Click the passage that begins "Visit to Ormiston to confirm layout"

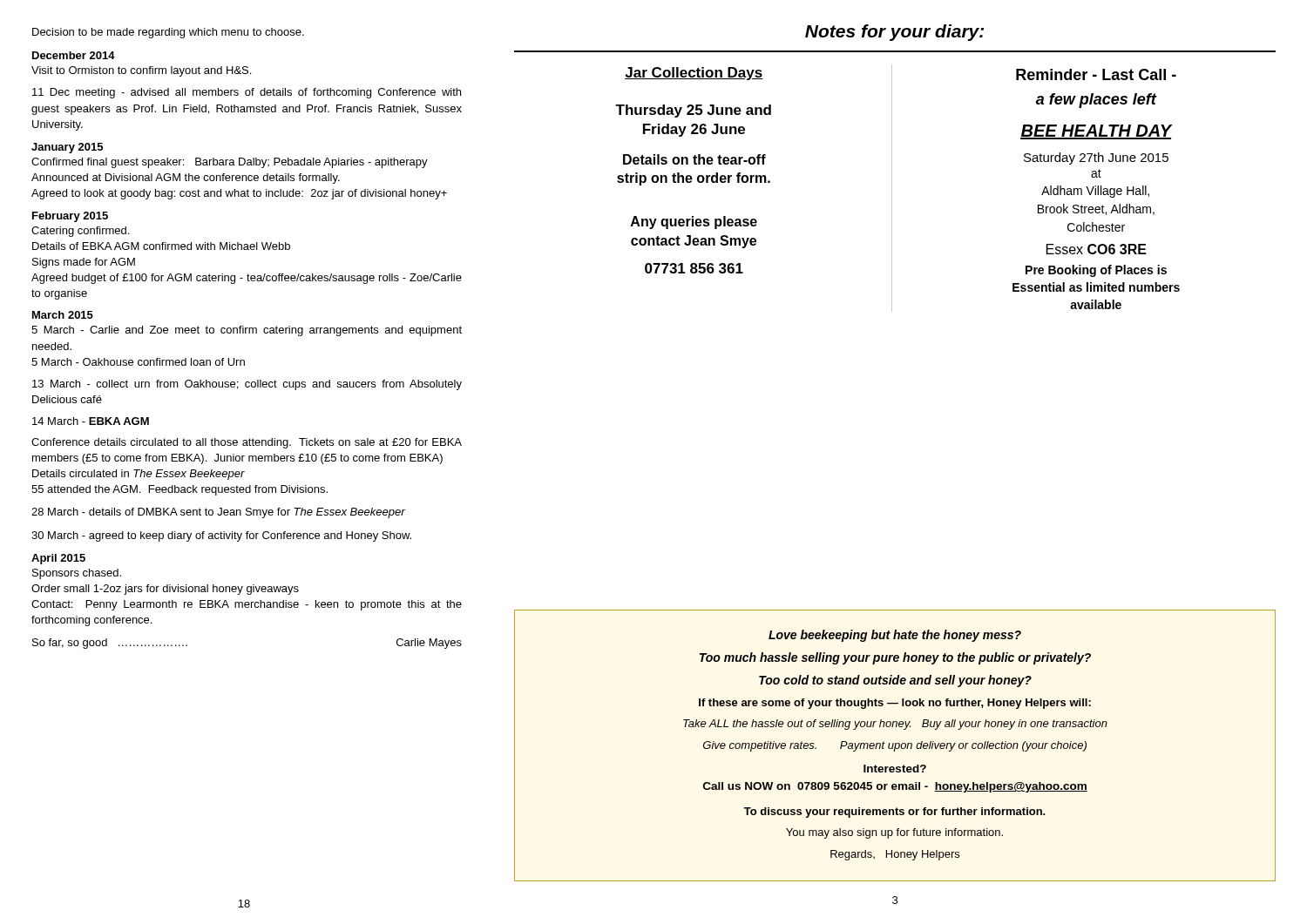click(142, 70)
